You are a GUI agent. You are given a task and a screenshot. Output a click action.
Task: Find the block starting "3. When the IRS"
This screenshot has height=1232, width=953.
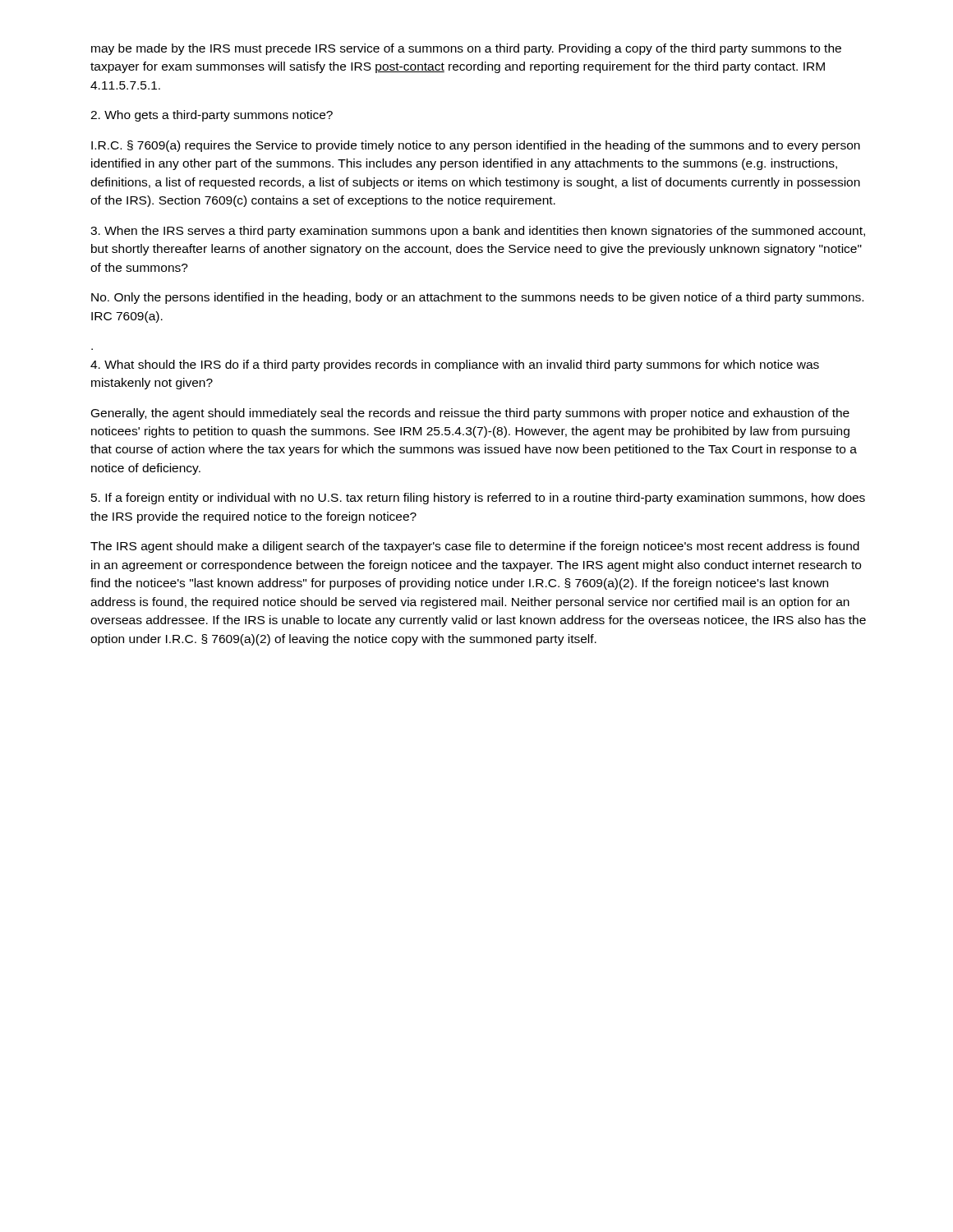coord(478,249)
